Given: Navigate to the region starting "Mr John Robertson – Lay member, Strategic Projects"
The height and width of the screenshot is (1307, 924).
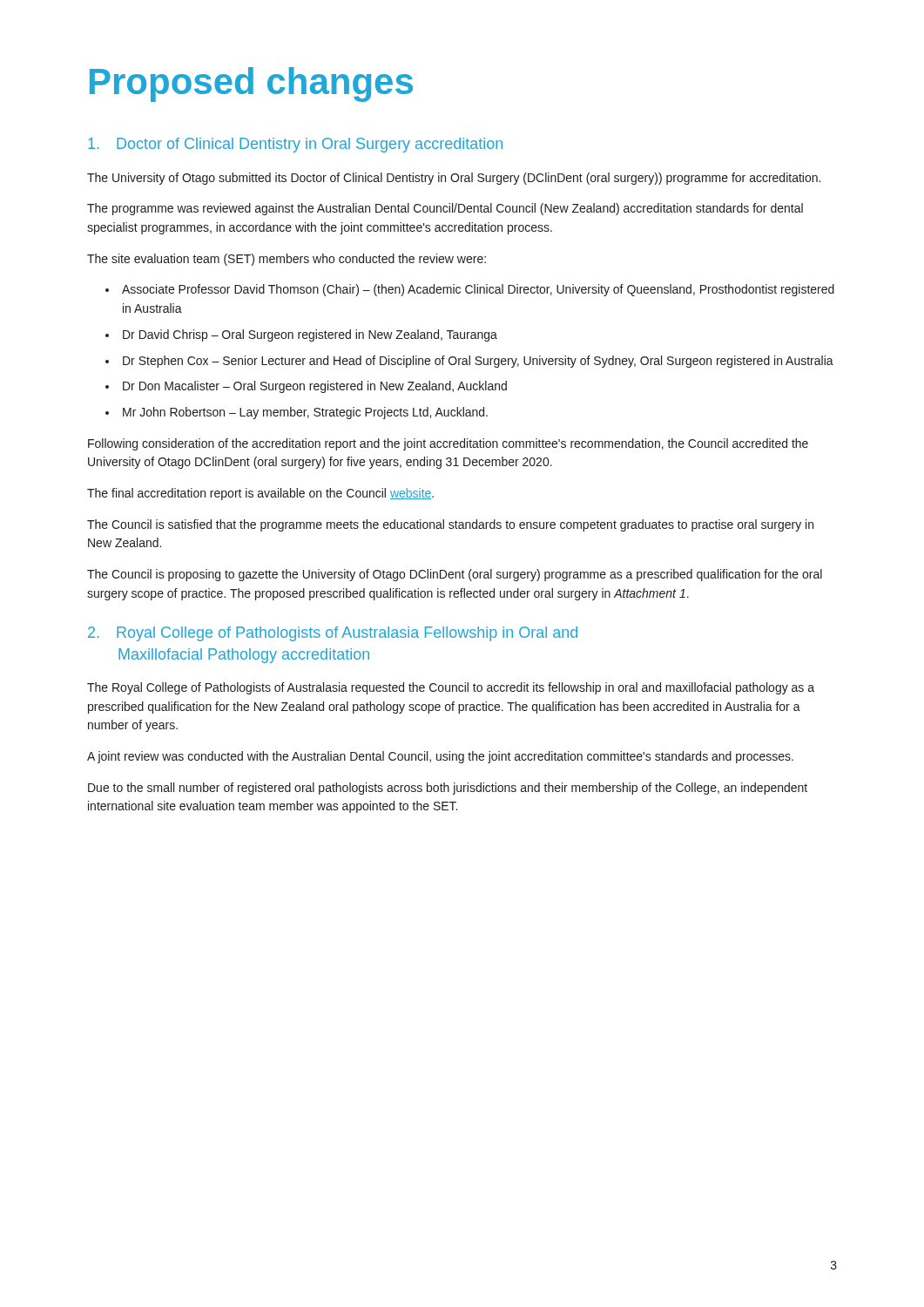Looking at the screenshot, I should [305, 412].
